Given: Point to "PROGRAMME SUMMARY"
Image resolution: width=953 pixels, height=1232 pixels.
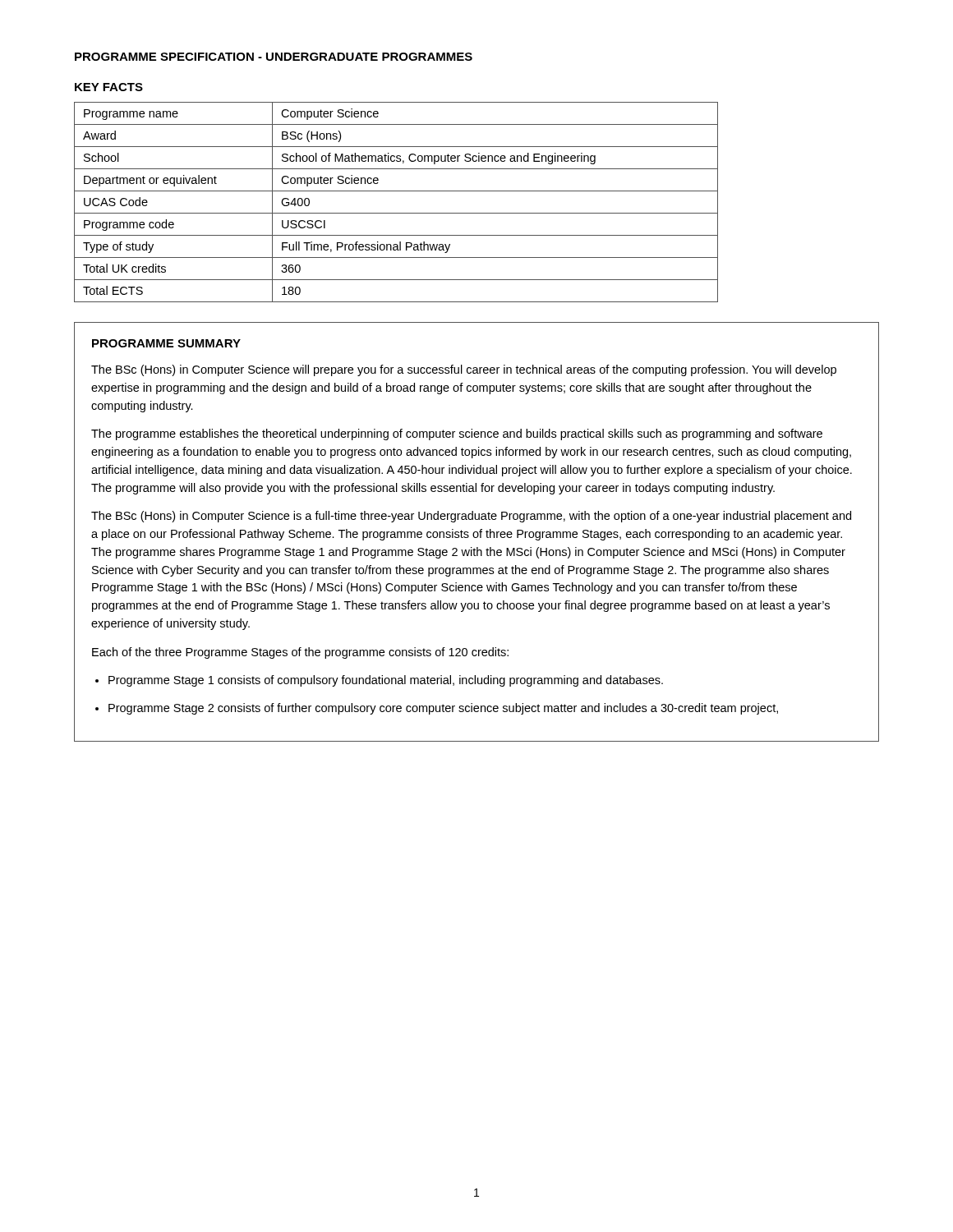Looking at the screenshot, I should pyautogui.click(x=166, y=343).
